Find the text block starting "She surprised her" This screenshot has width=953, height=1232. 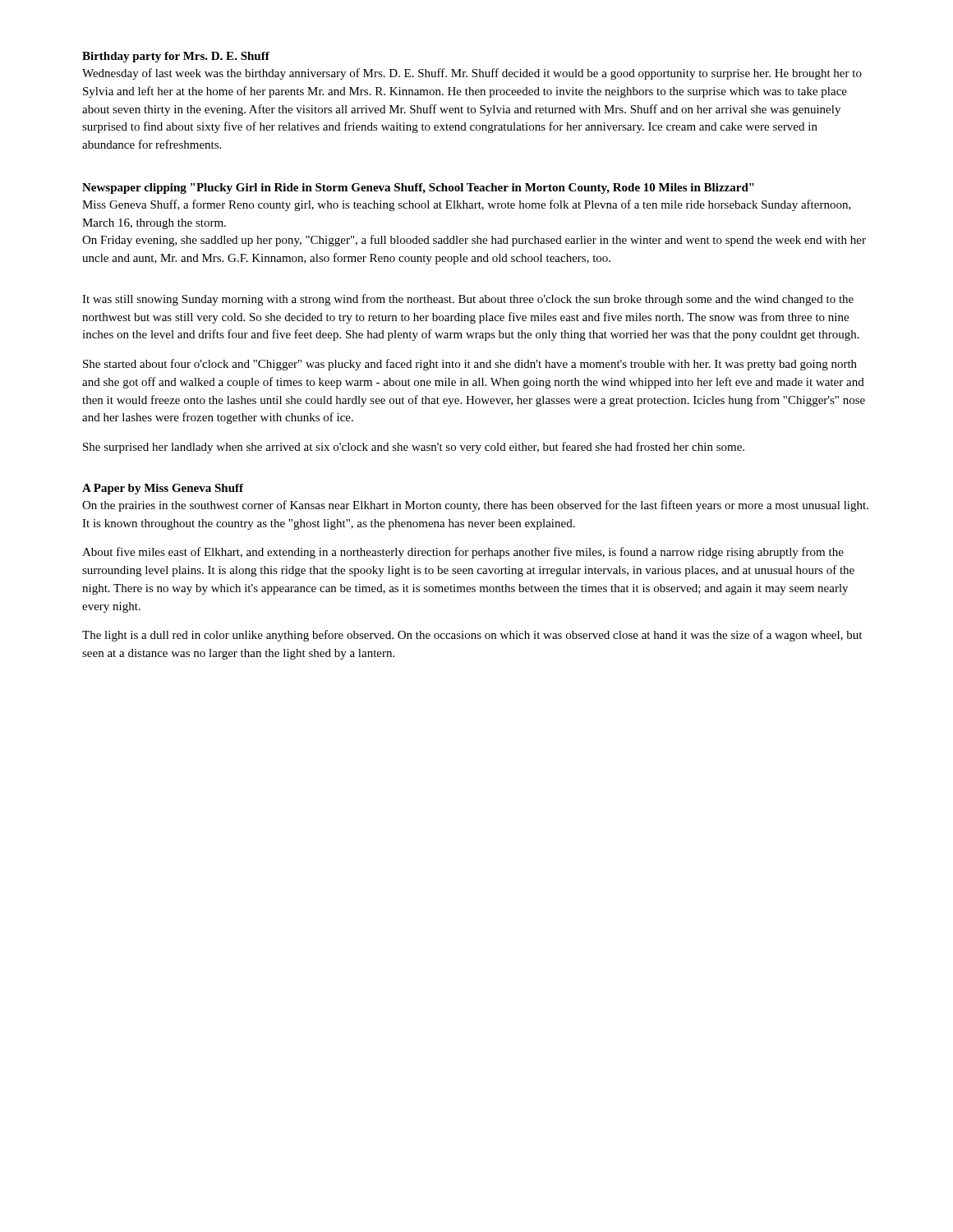click(x=414, y=447)
